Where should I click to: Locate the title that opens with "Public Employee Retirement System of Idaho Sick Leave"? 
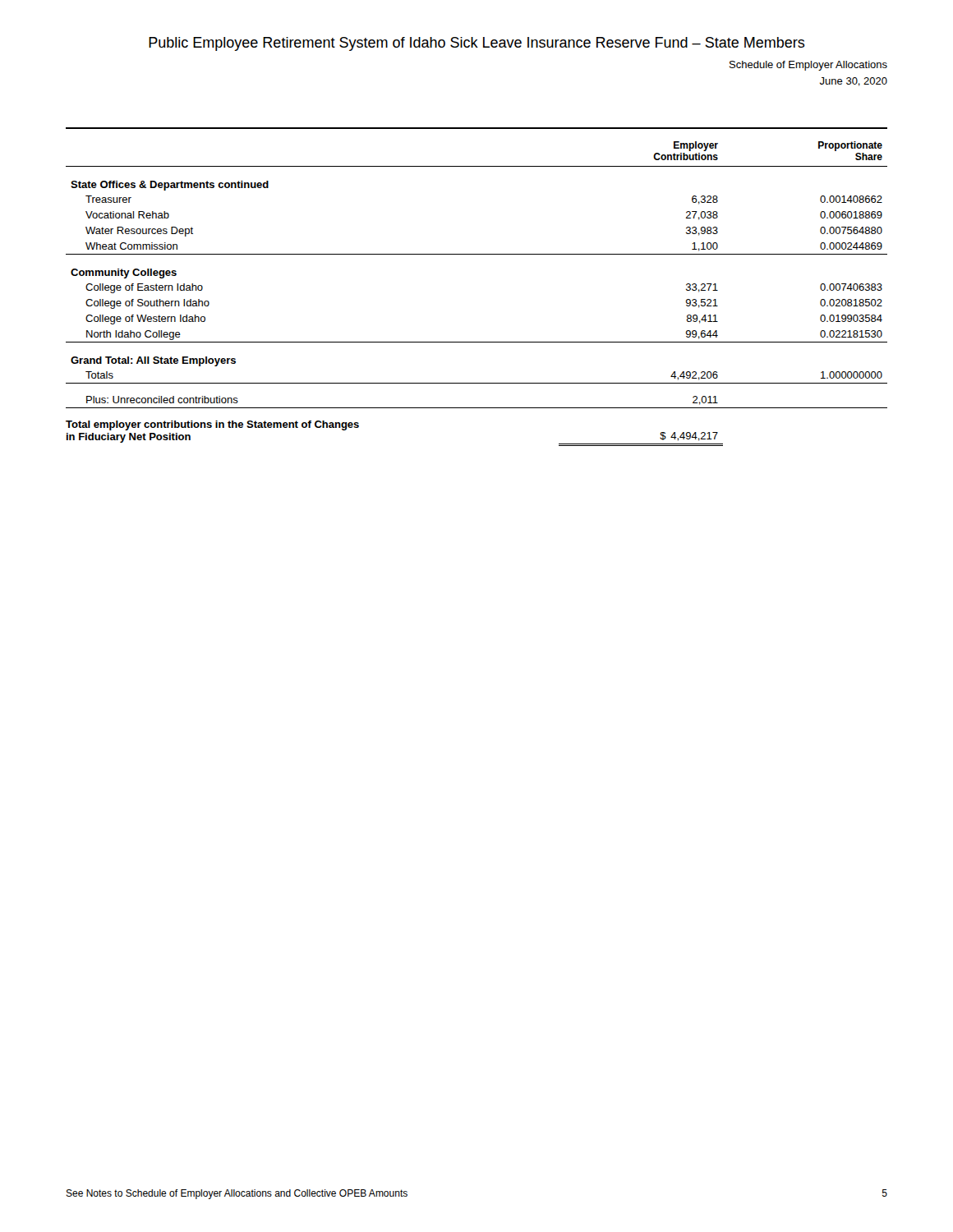477,44
